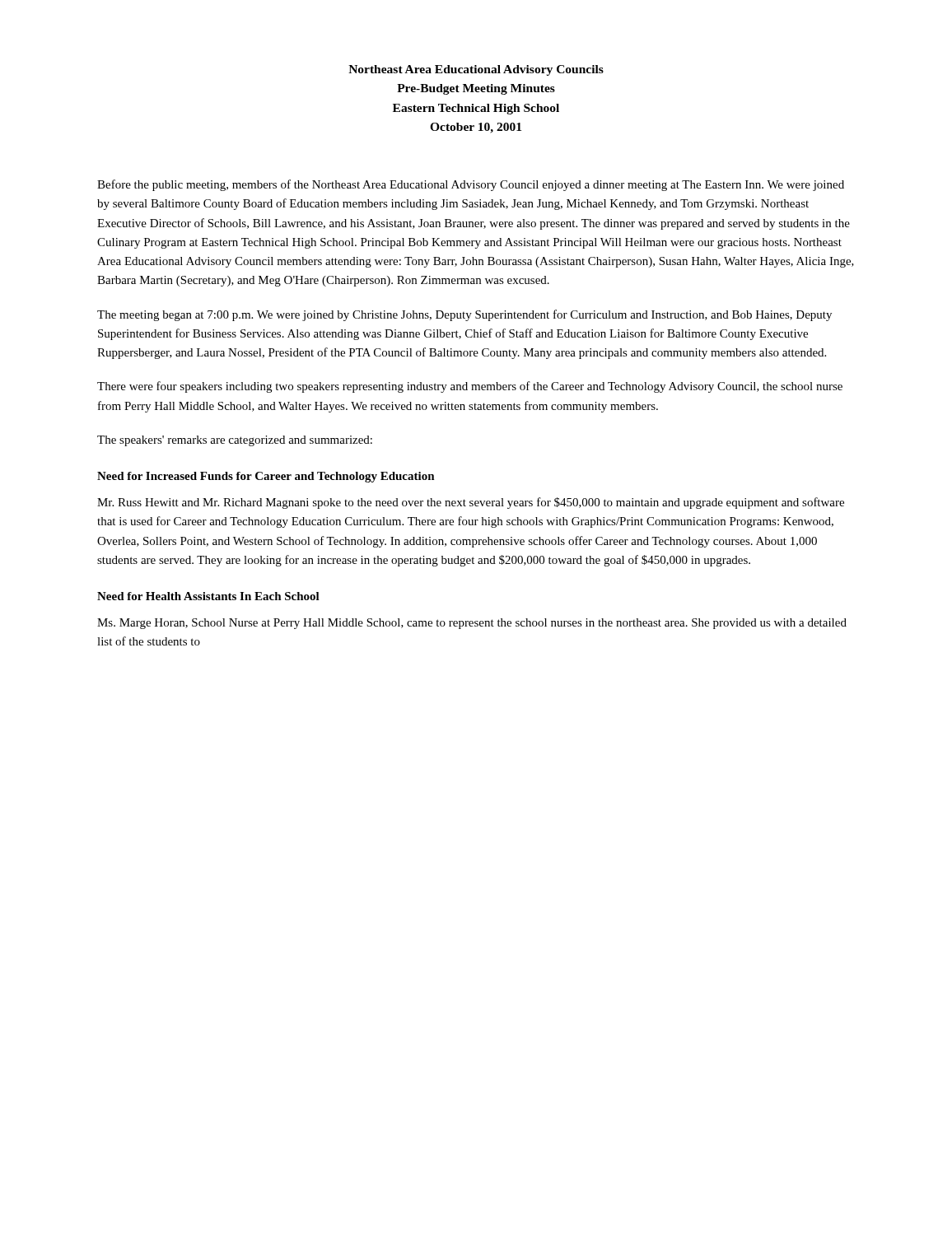
Task: Find the section header on this page that starts "Need for Increased Funds for Career and"
Action: [266, 476]
